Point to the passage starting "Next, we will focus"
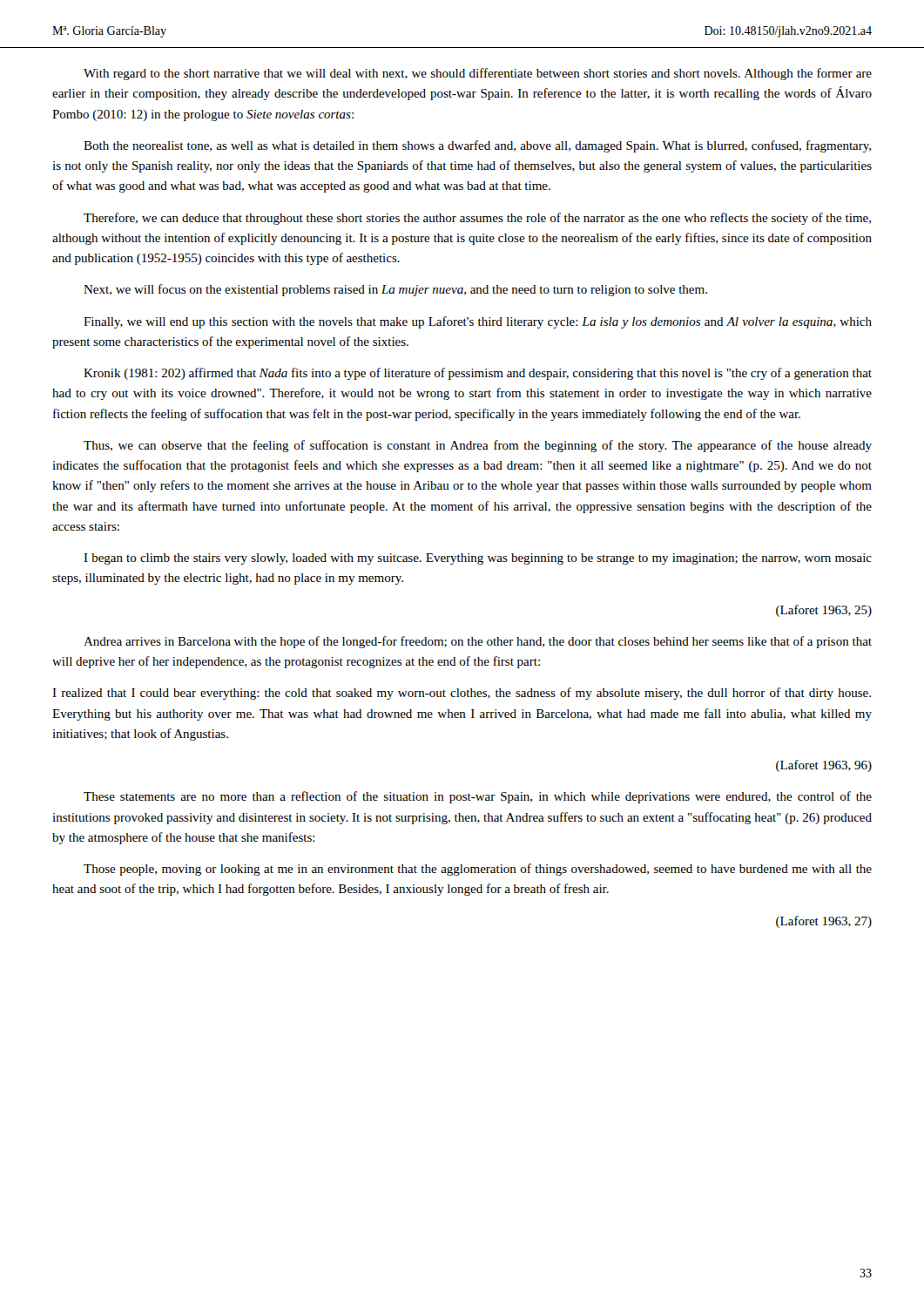Screen dimensions: 1307x924 coord(396,290)
